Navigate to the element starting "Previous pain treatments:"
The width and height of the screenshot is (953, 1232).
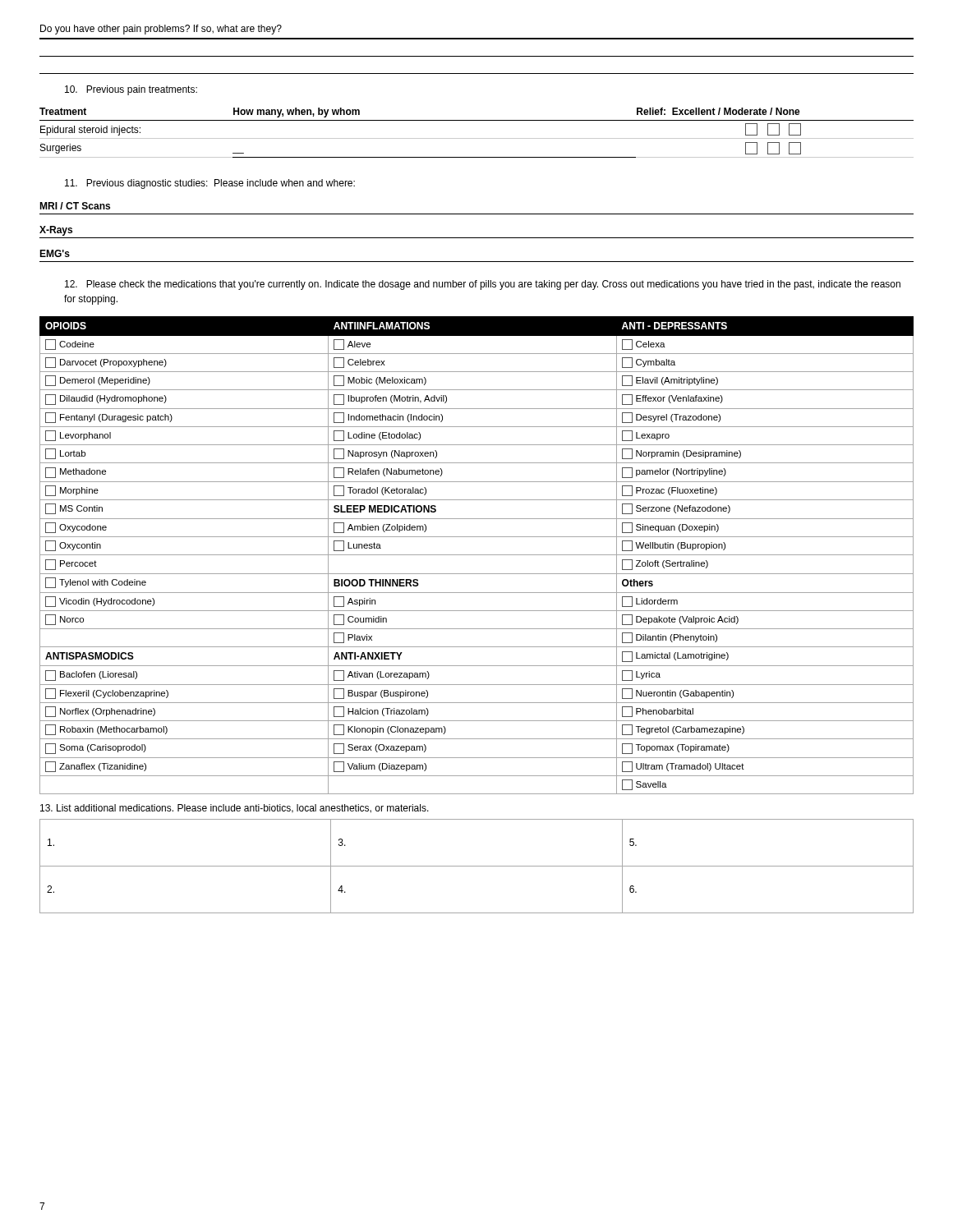[x=131, y=90]
